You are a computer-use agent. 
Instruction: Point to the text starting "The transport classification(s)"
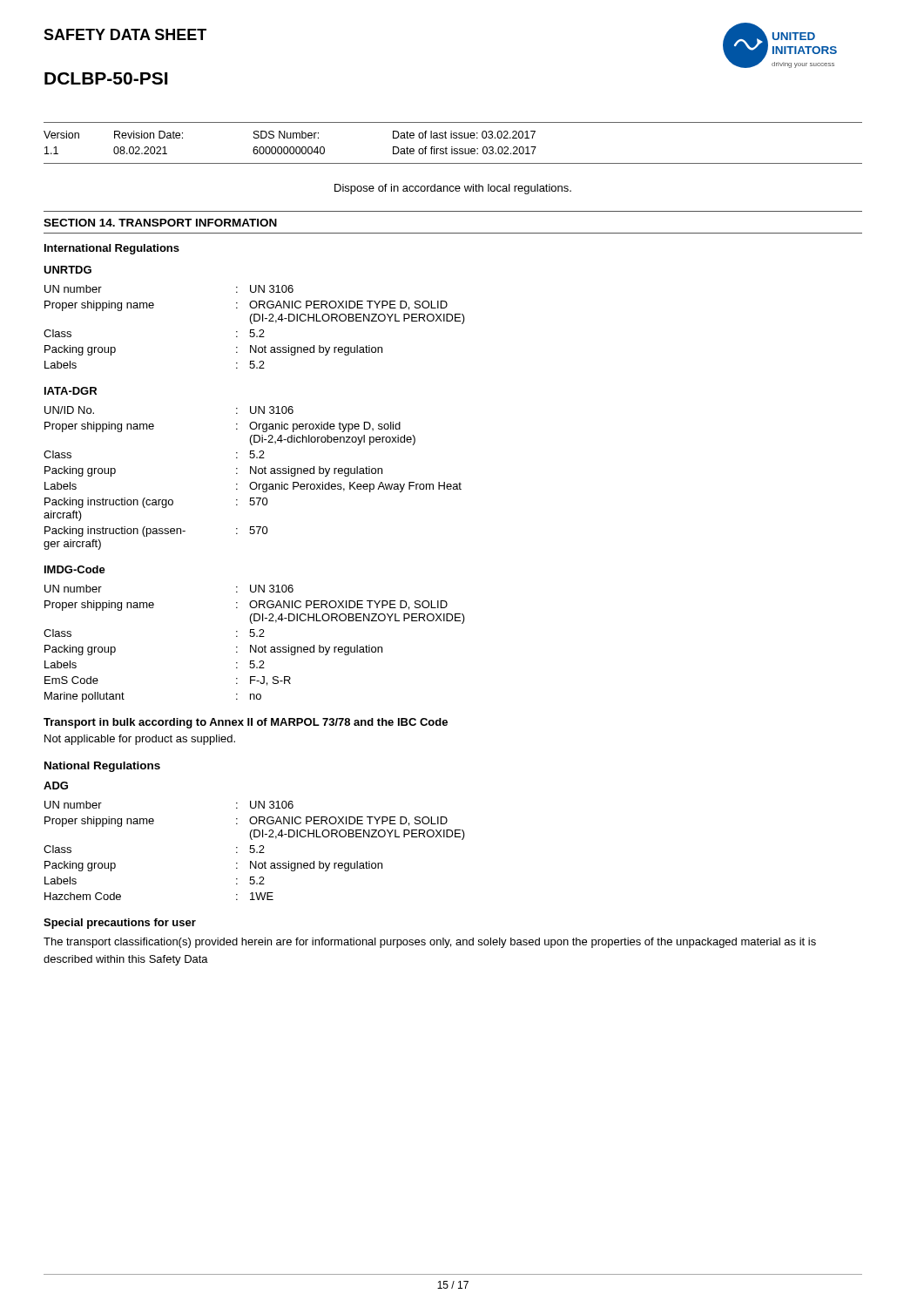coord(430,950)
